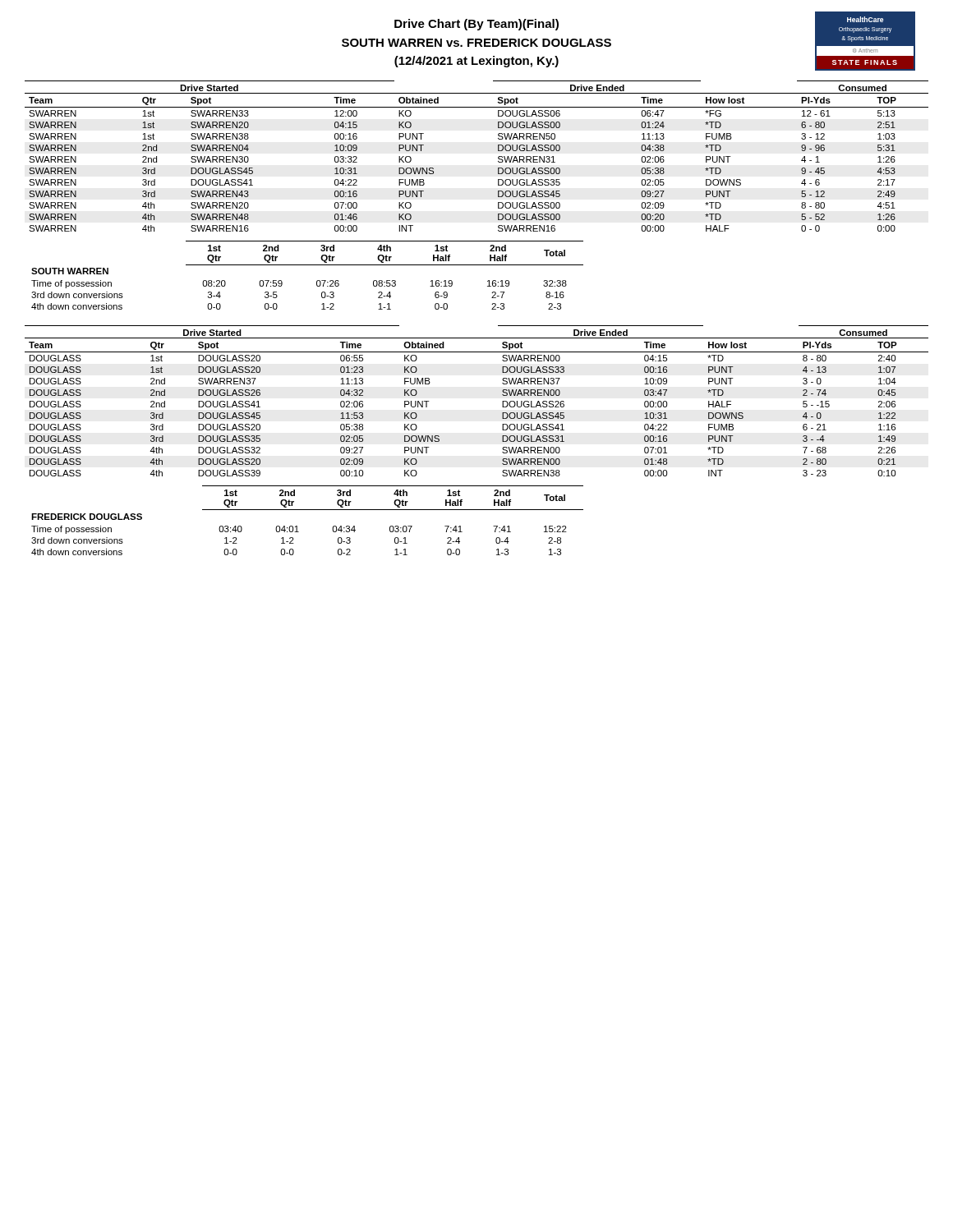
Task: Select the passage starting "Drive Chart (By Team)(Final)SOUTH WARREN"
Action: (x=476, y=43)
